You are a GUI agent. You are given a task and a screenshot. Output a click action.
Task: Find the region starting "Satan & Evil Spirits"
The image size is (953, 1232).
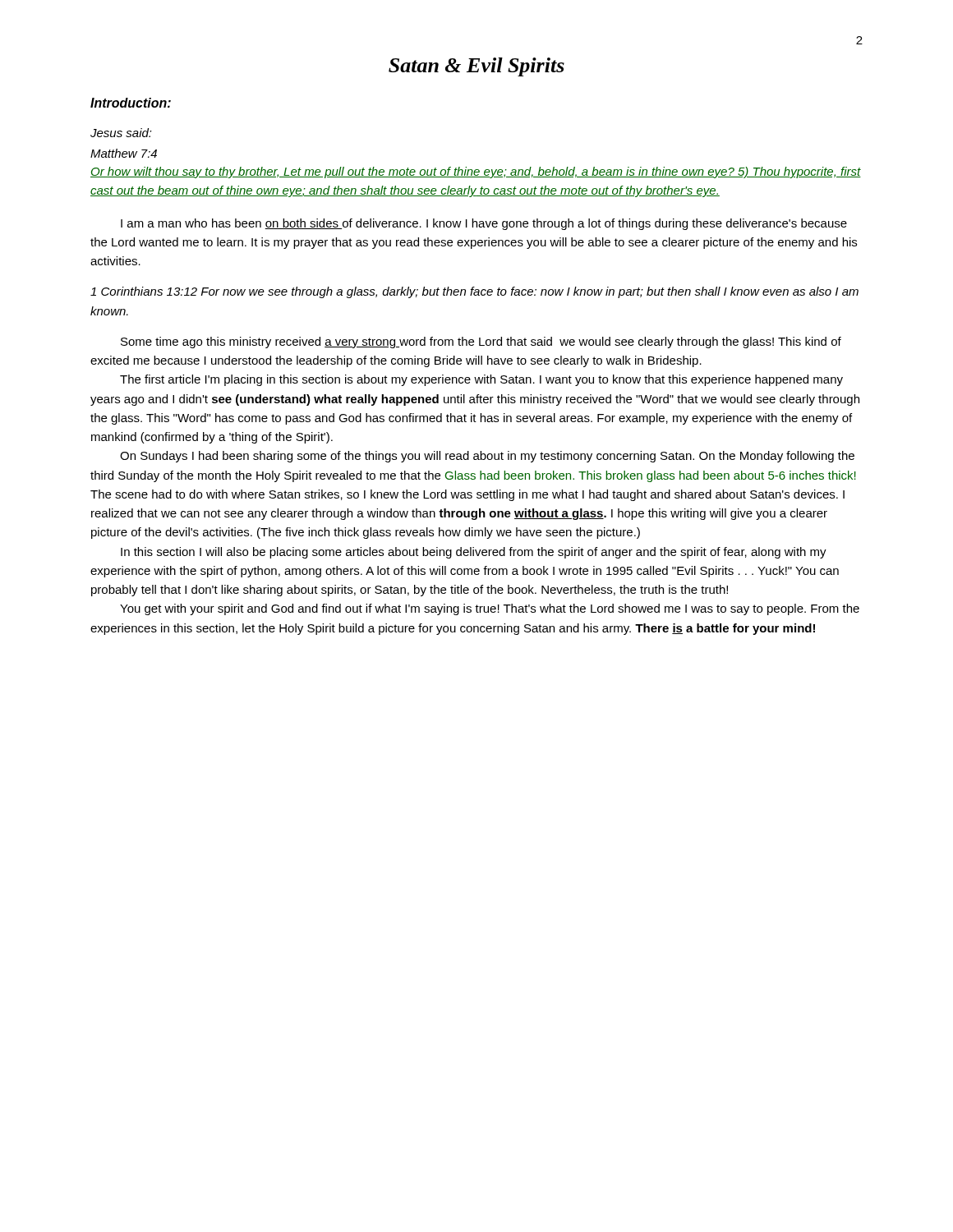pos(476,65)
